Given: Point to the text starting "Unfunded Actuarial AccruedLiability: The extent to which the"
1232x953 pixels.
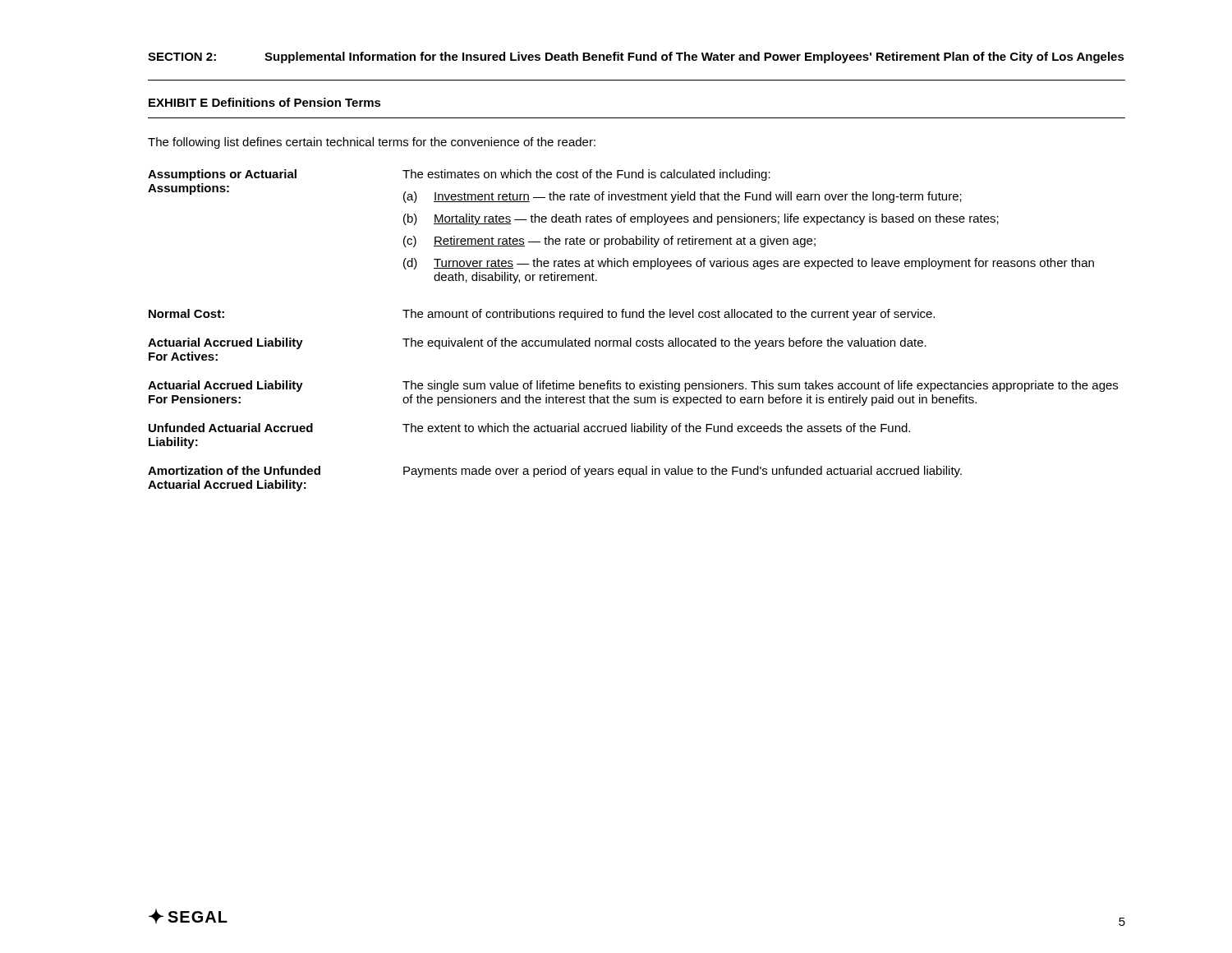Looking at the screenshot, I should 637,442.
